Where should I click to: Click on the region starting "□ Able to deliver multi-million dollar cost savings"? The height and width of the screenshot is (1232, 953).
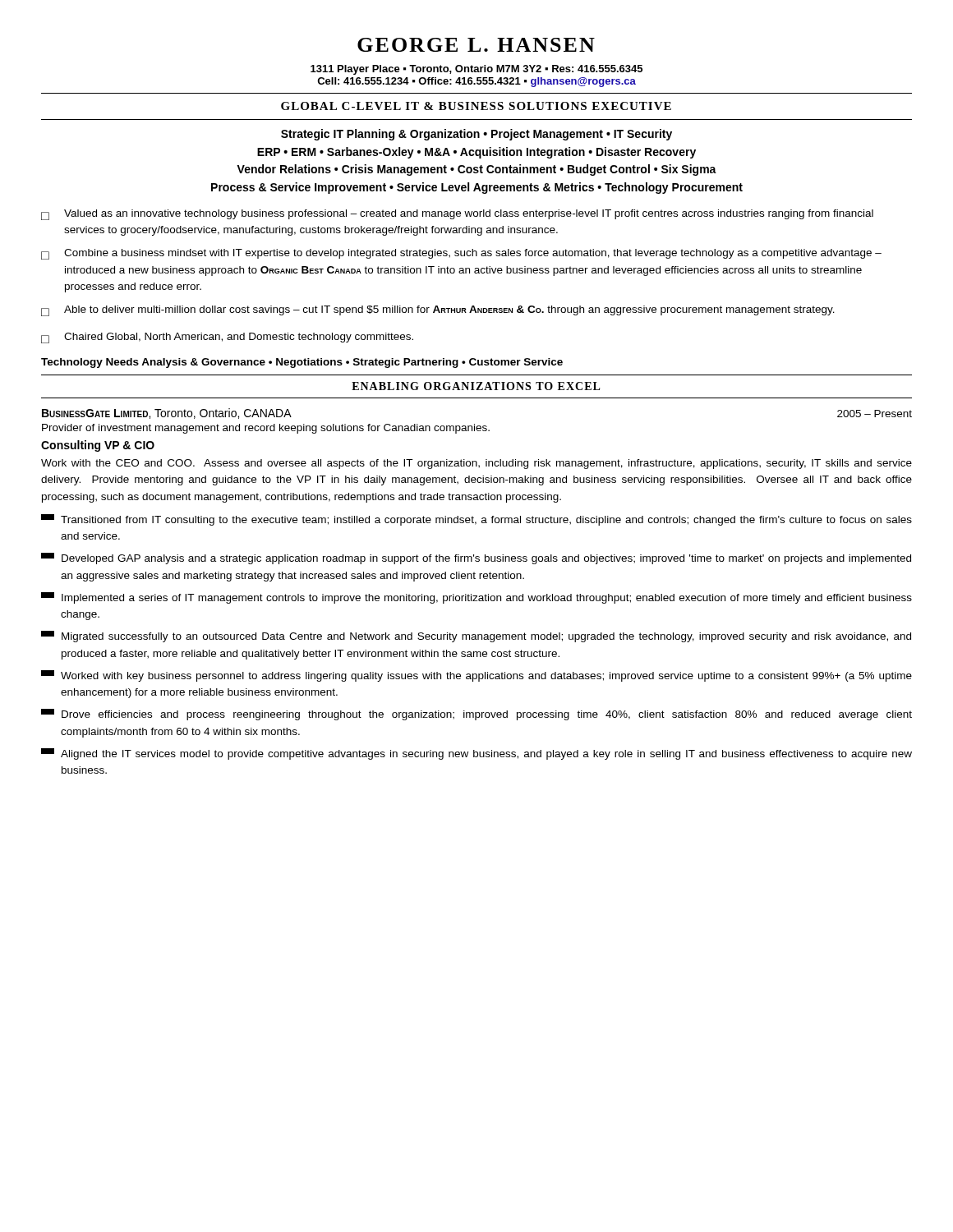[x=438, y=312]
